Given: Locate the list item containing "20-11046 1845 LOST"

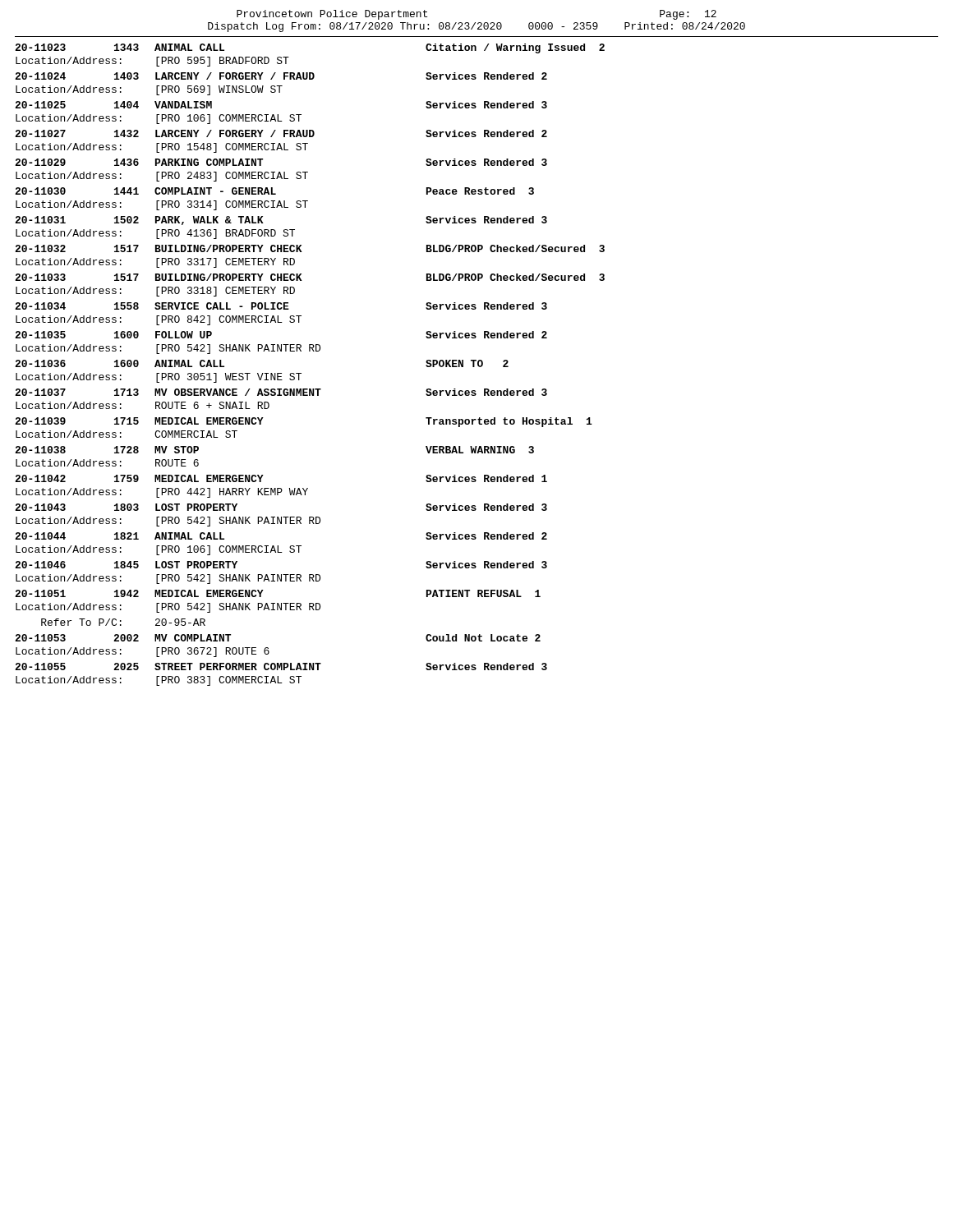Looking at the screenshot, I should pos(476,572).
